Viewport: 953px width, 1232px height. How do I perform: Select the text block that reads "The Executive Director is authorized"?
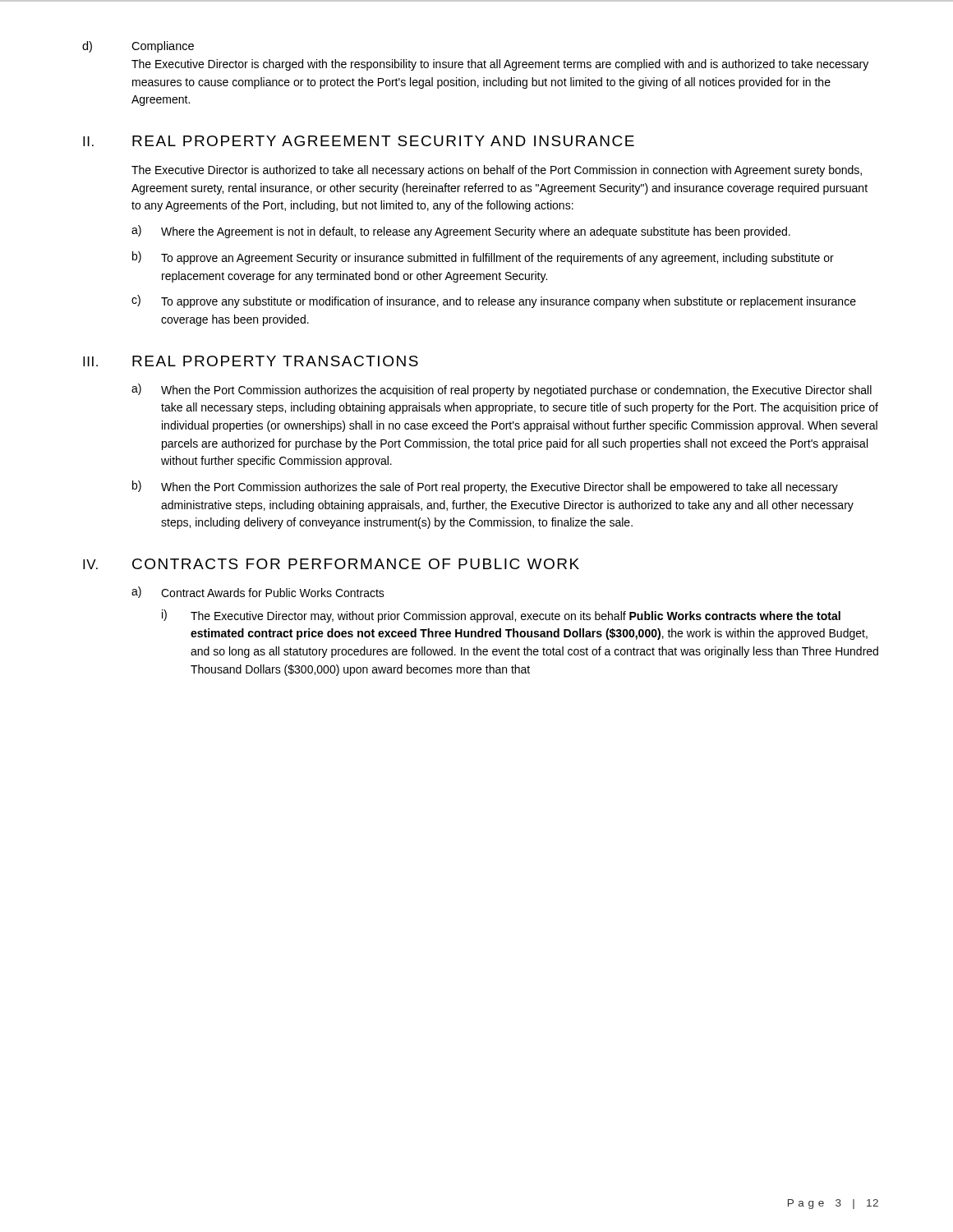point(500,188)
